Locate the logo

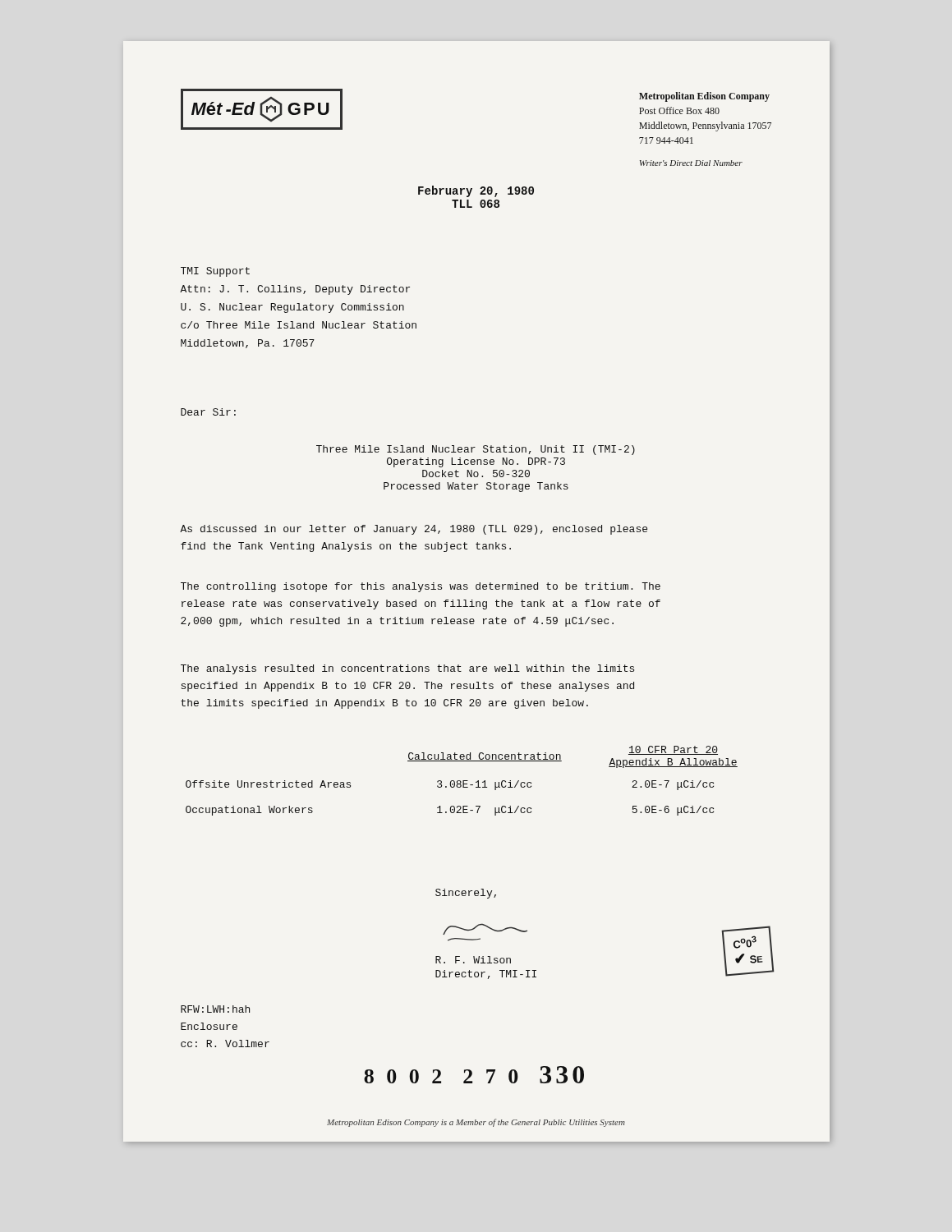pos(261,109)
